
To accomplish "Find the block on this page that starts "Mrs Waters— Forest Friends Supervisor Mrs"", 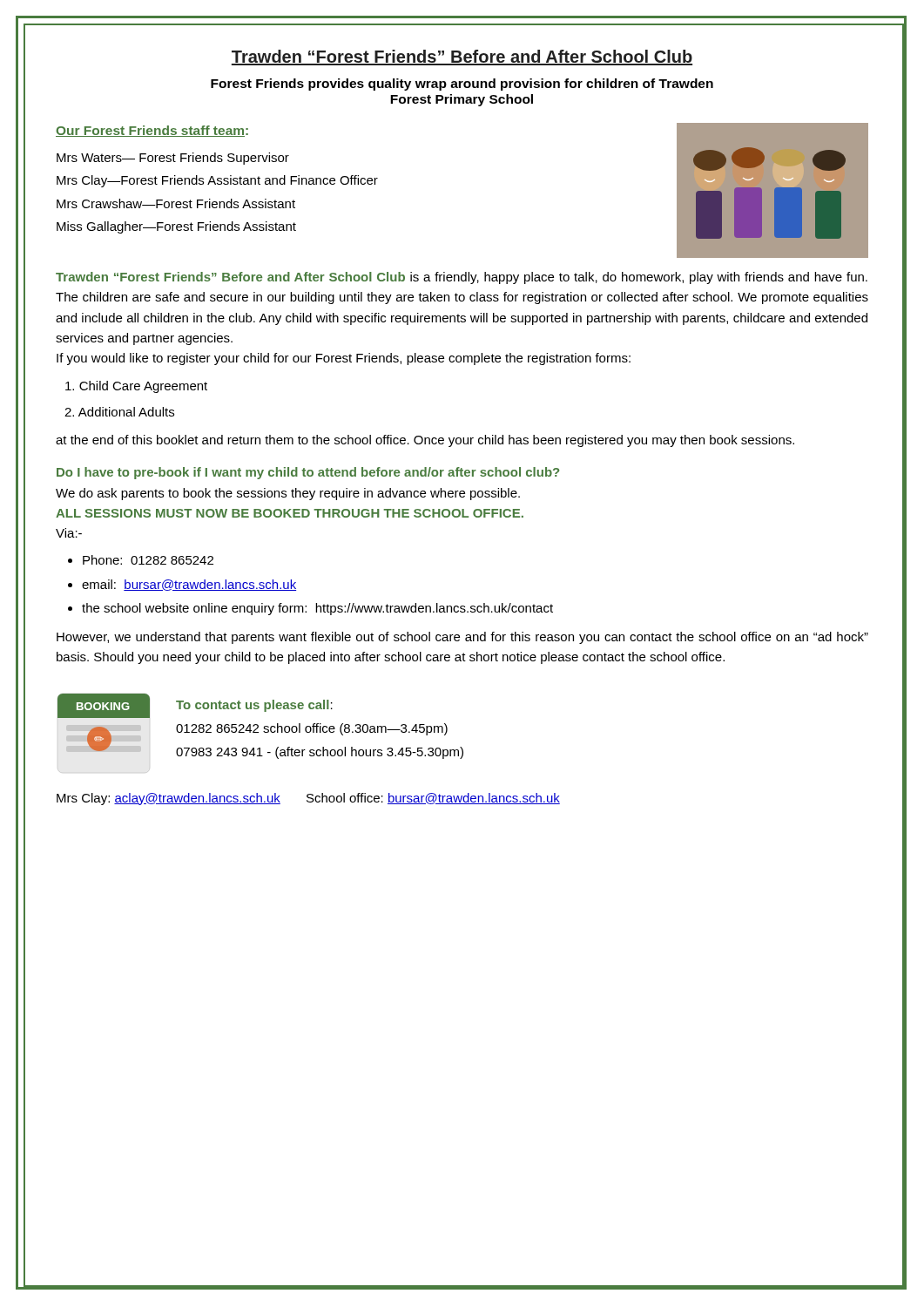I will (x=353, y=192).
